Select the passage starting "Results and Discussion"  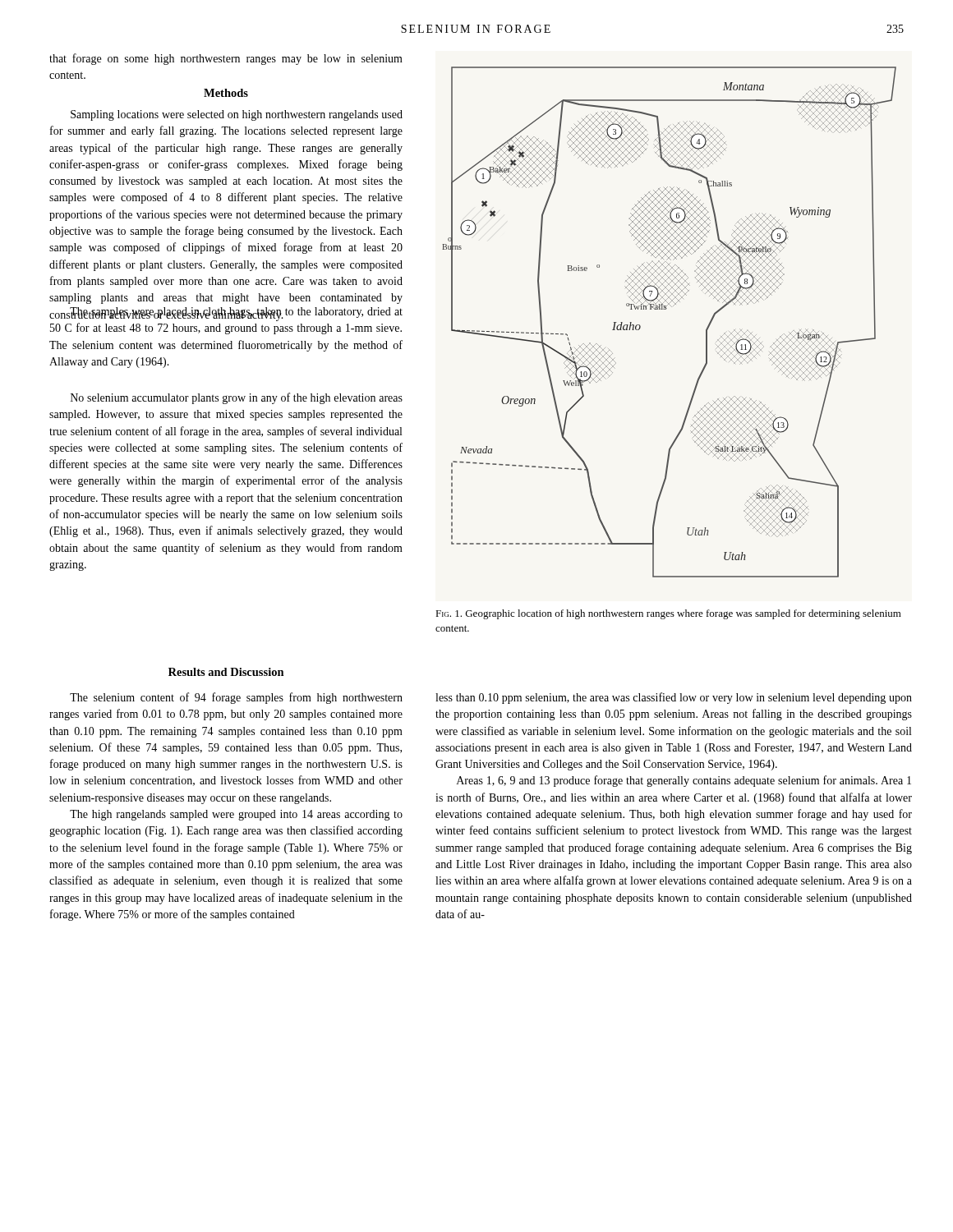tap(226, 672)
